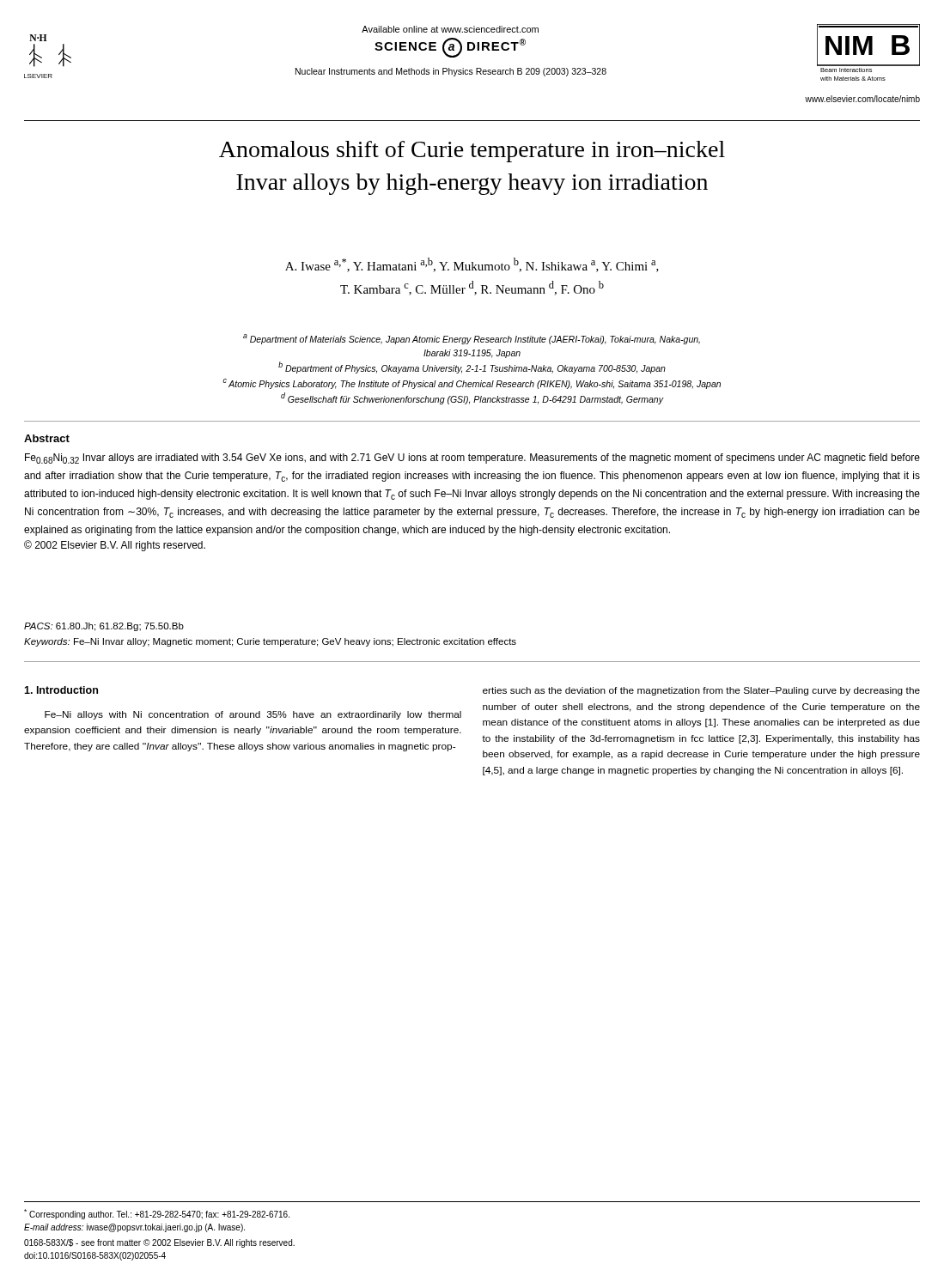Select the section header that says "1. Introduction"
Image resolution: width=944 pixels, height=1288 pixels.
pyautogui.click(x=61, y=690)
